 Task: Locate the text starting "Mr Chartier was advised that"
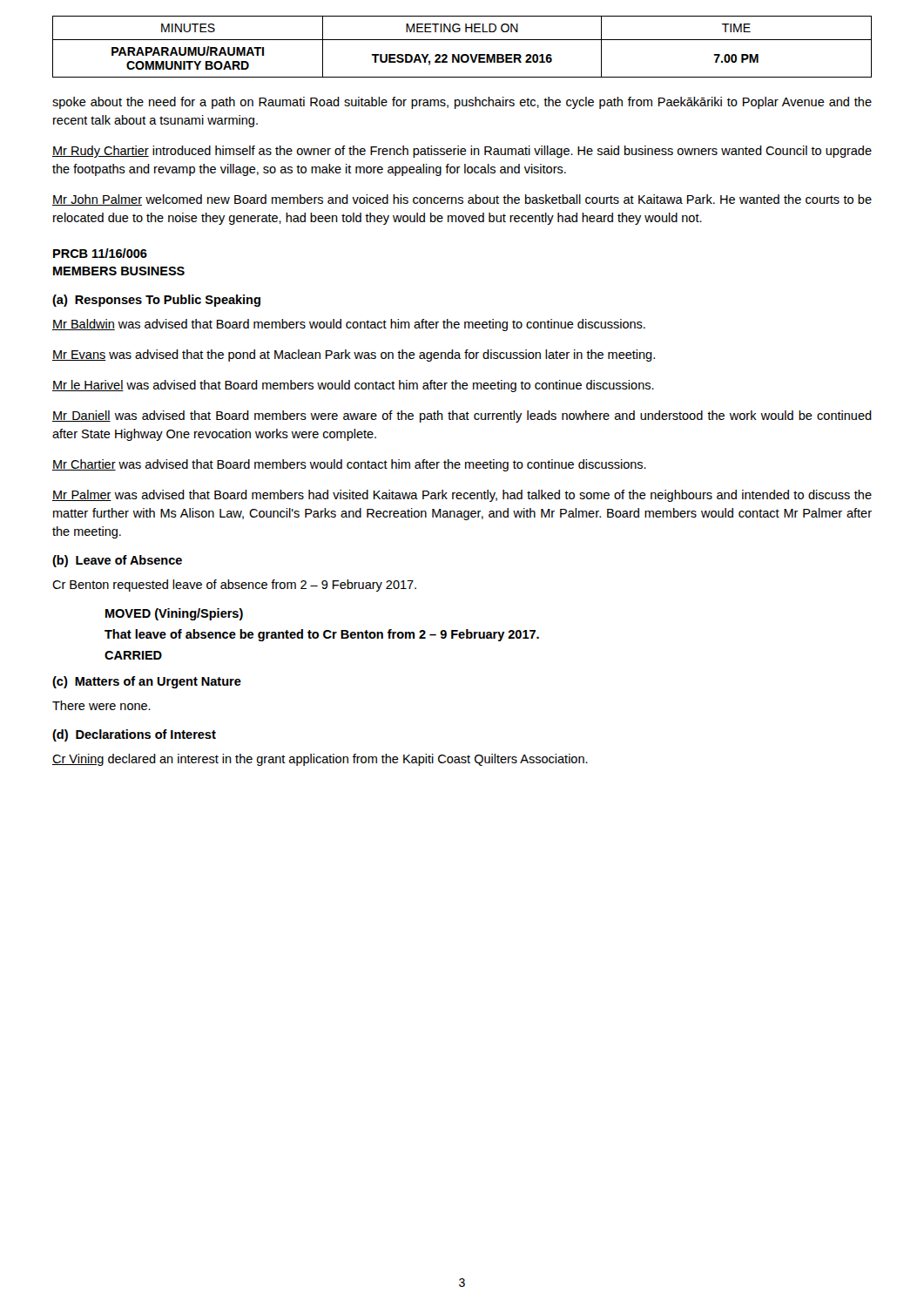(x=350, y=464)
